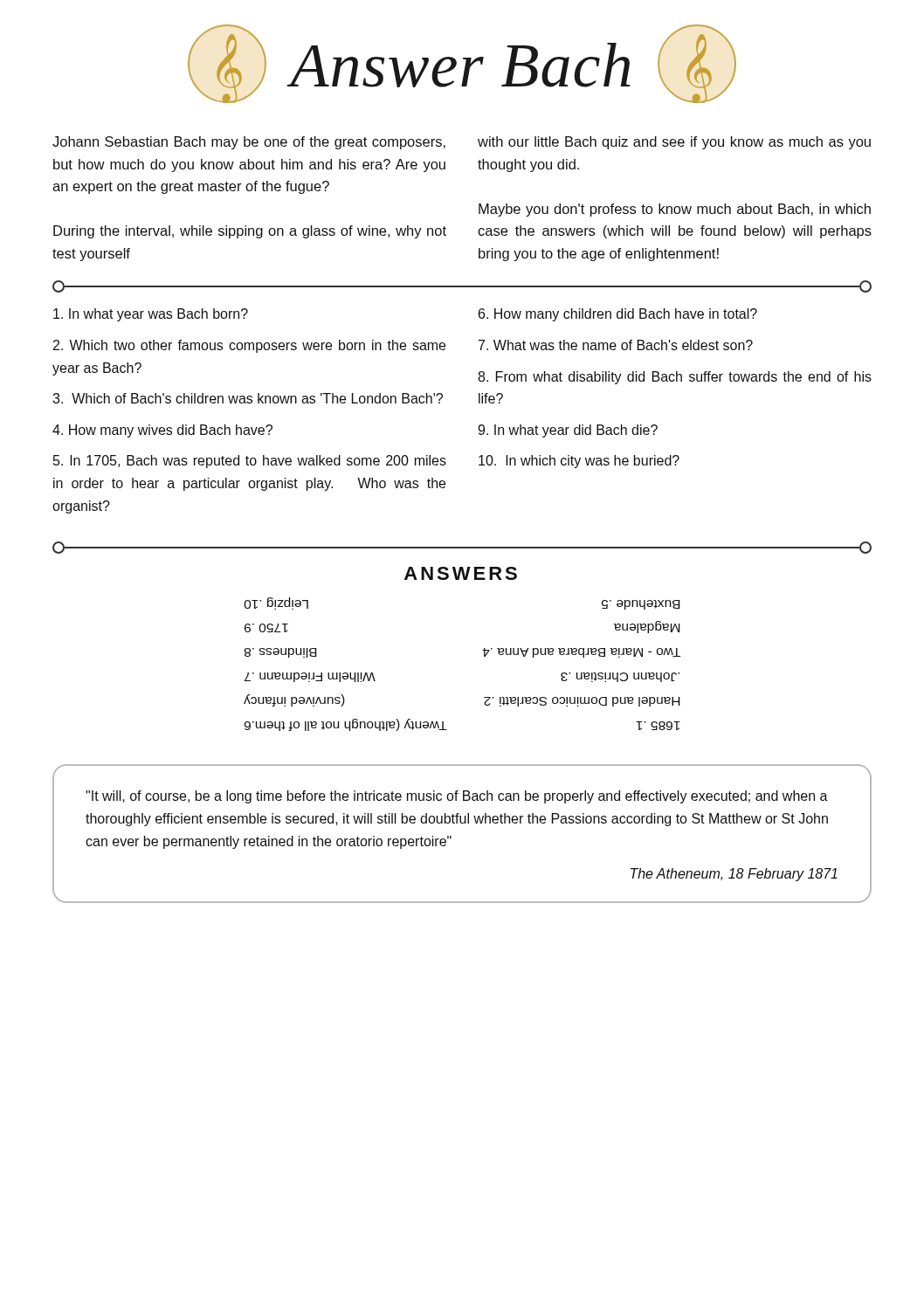Select the element starting "7. What was the name"
Image resolution: width=924 pixels, height=1310 pixels.
coord(615,345)
